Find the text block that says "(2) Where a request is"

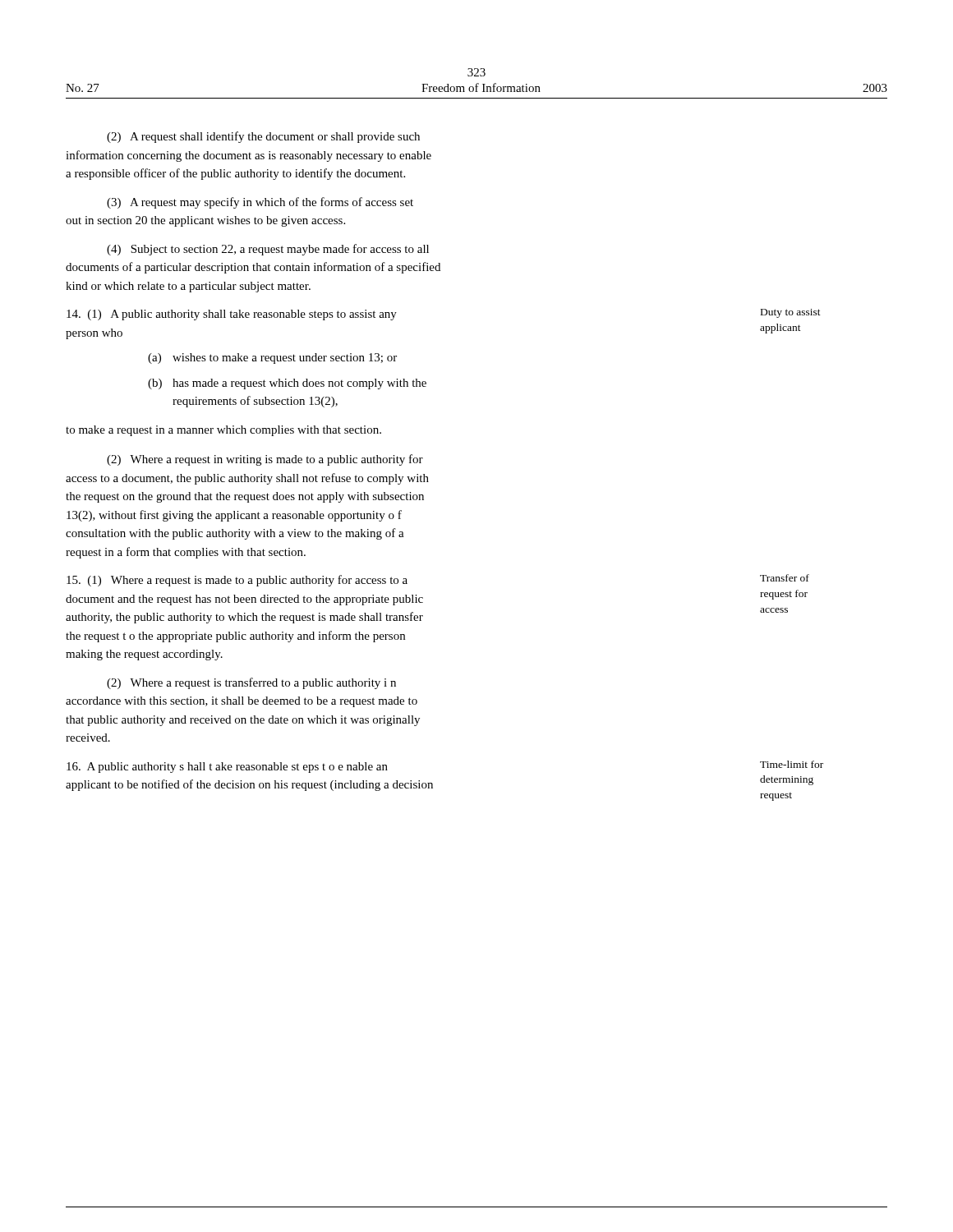click(x=243, y=709)
